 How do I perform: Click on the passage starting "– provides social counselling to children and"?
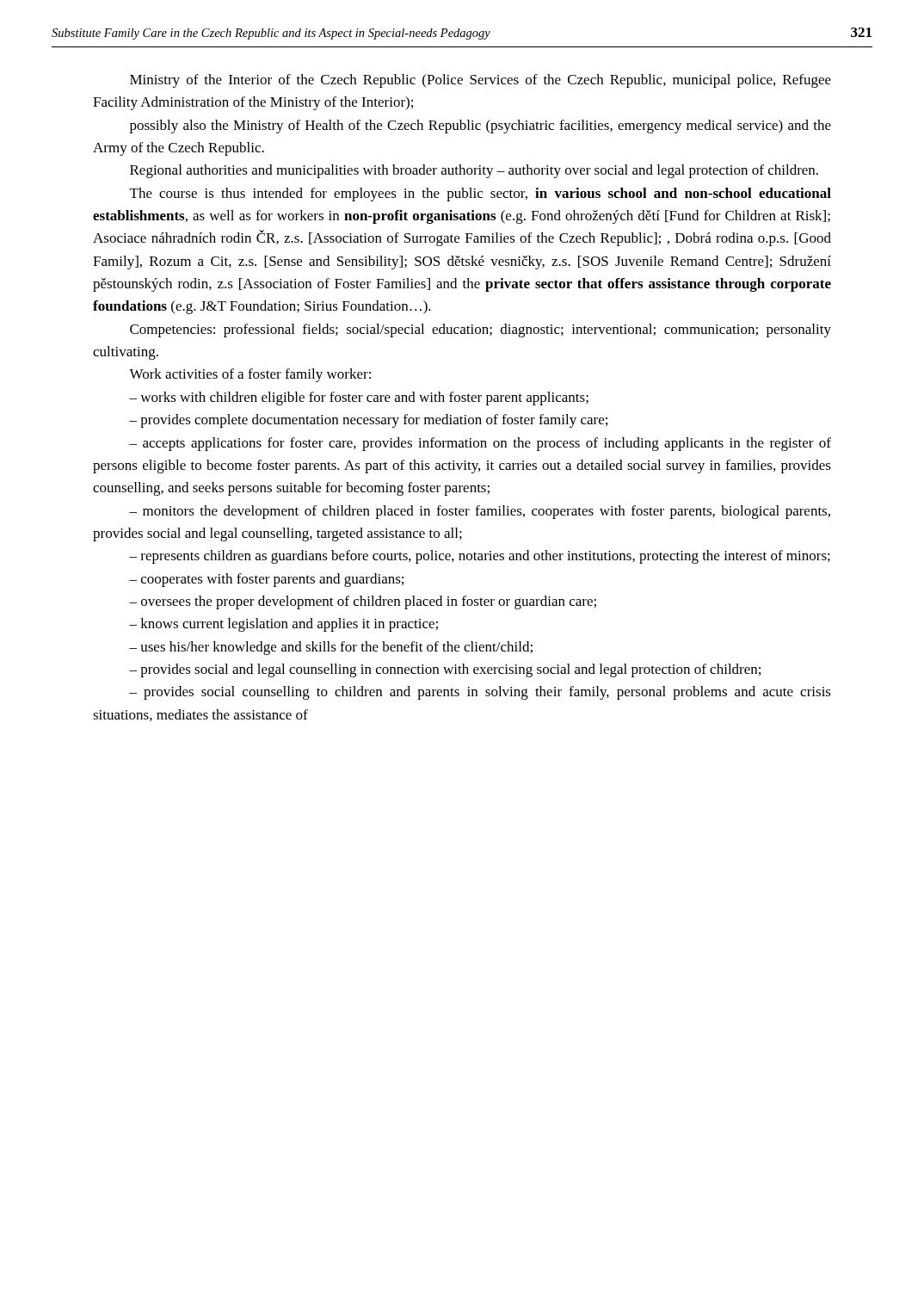462,704
